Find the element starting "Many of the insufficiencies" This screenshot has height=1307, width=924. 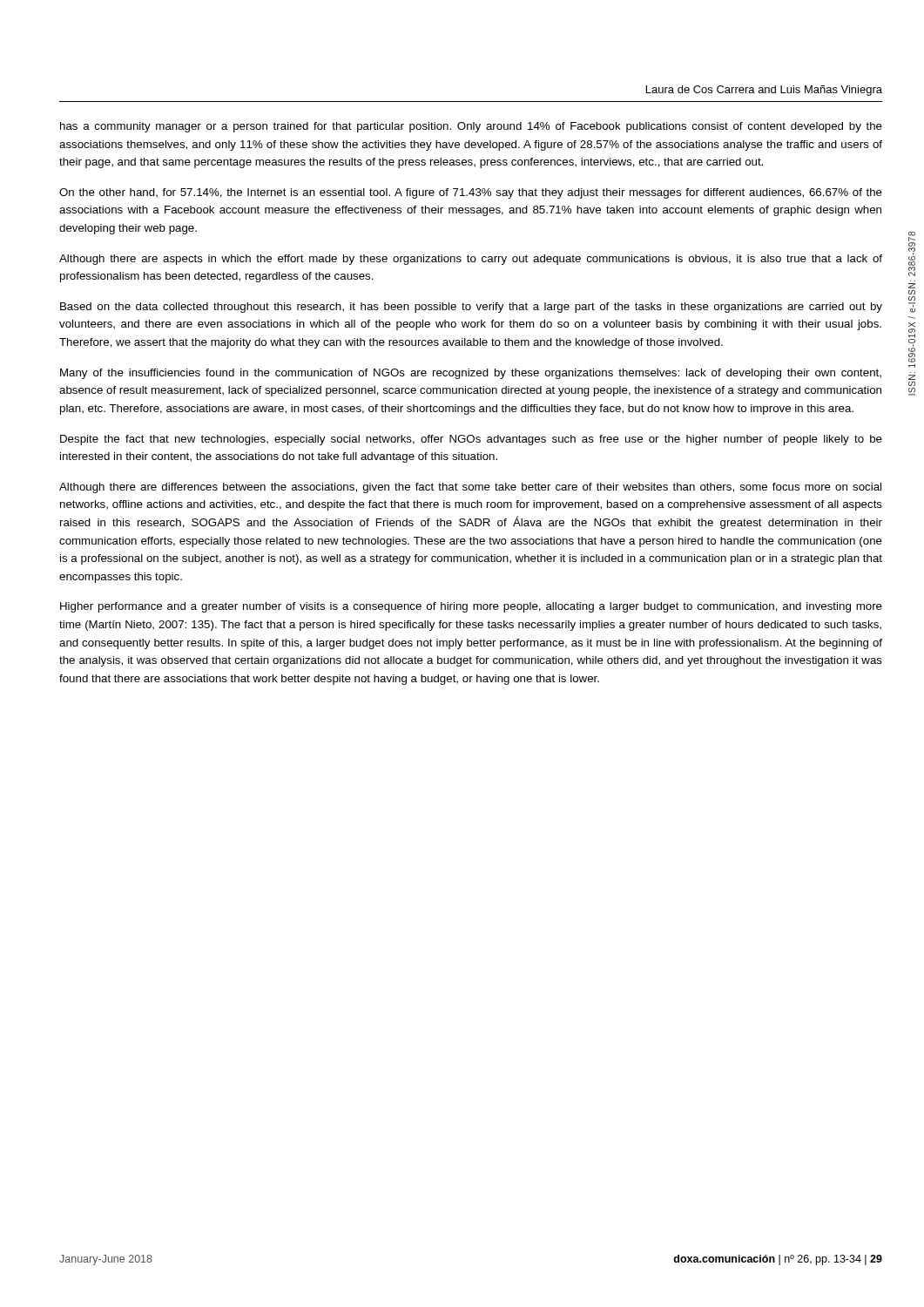pos(471,390)
